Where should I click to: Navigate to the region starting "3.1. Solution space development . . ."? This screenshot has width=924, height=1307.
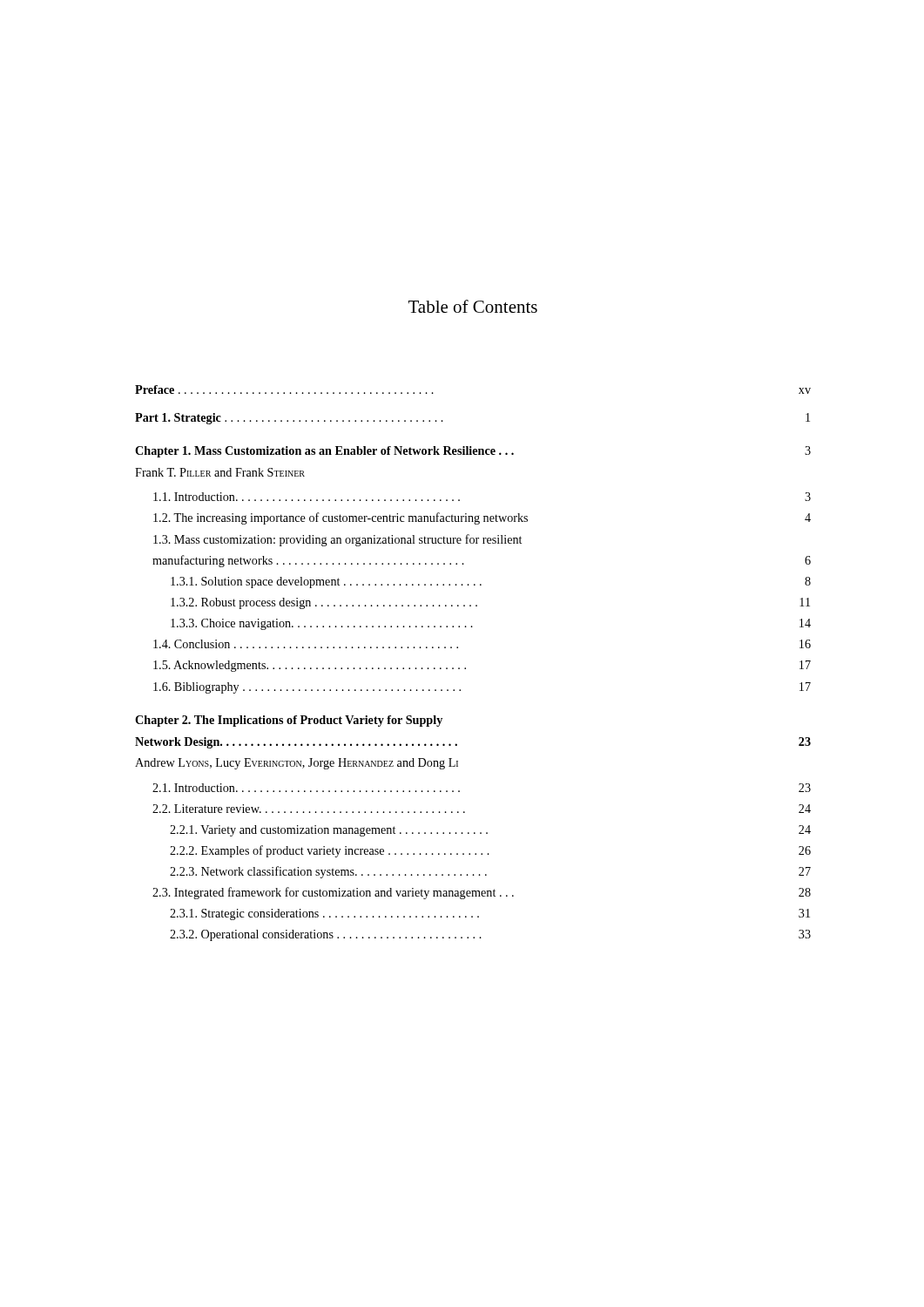(x=473, y=581)
